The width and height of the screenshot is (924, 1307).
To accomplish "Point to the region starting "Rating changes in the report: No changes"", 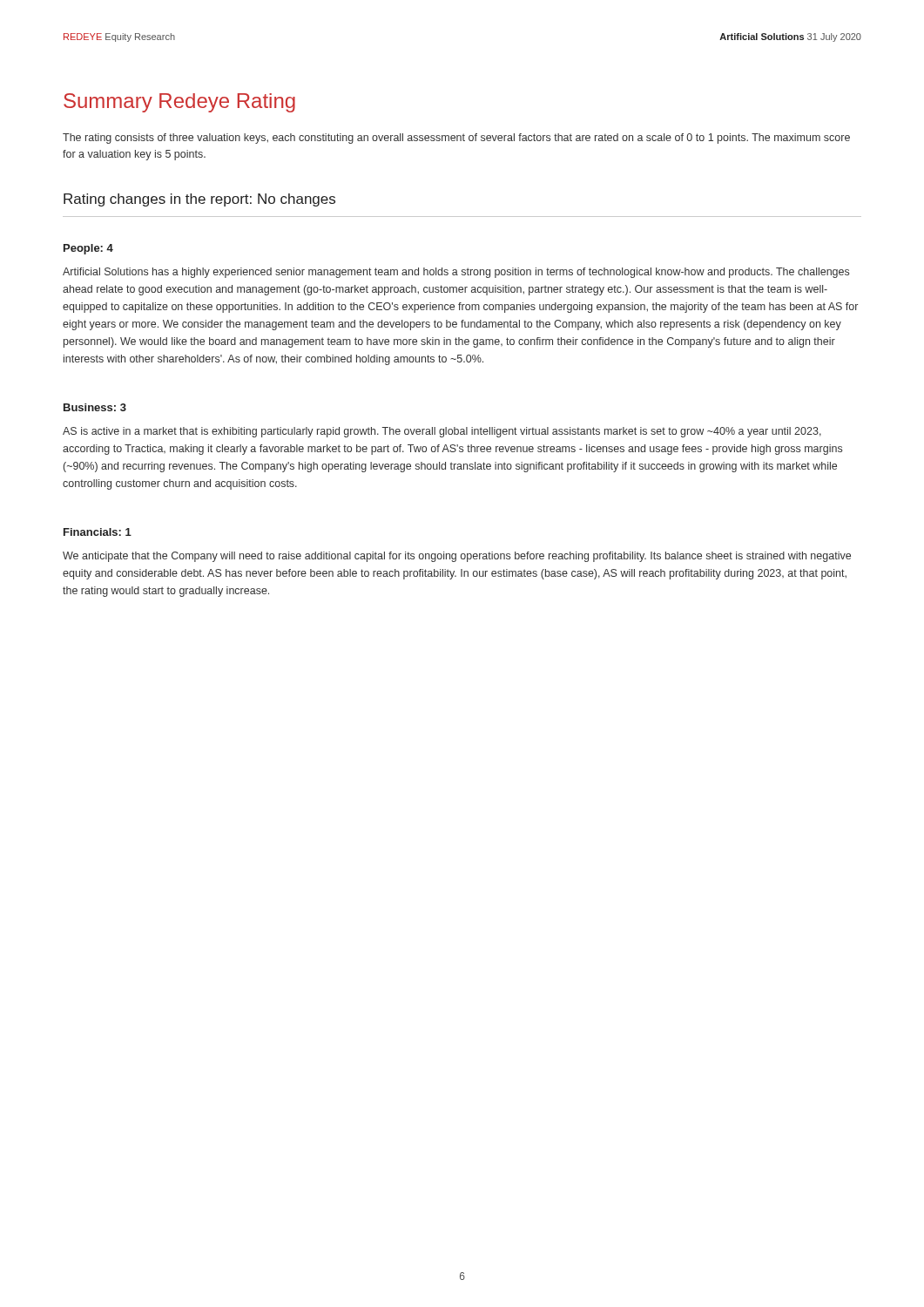I will click(x=199, y=199).
